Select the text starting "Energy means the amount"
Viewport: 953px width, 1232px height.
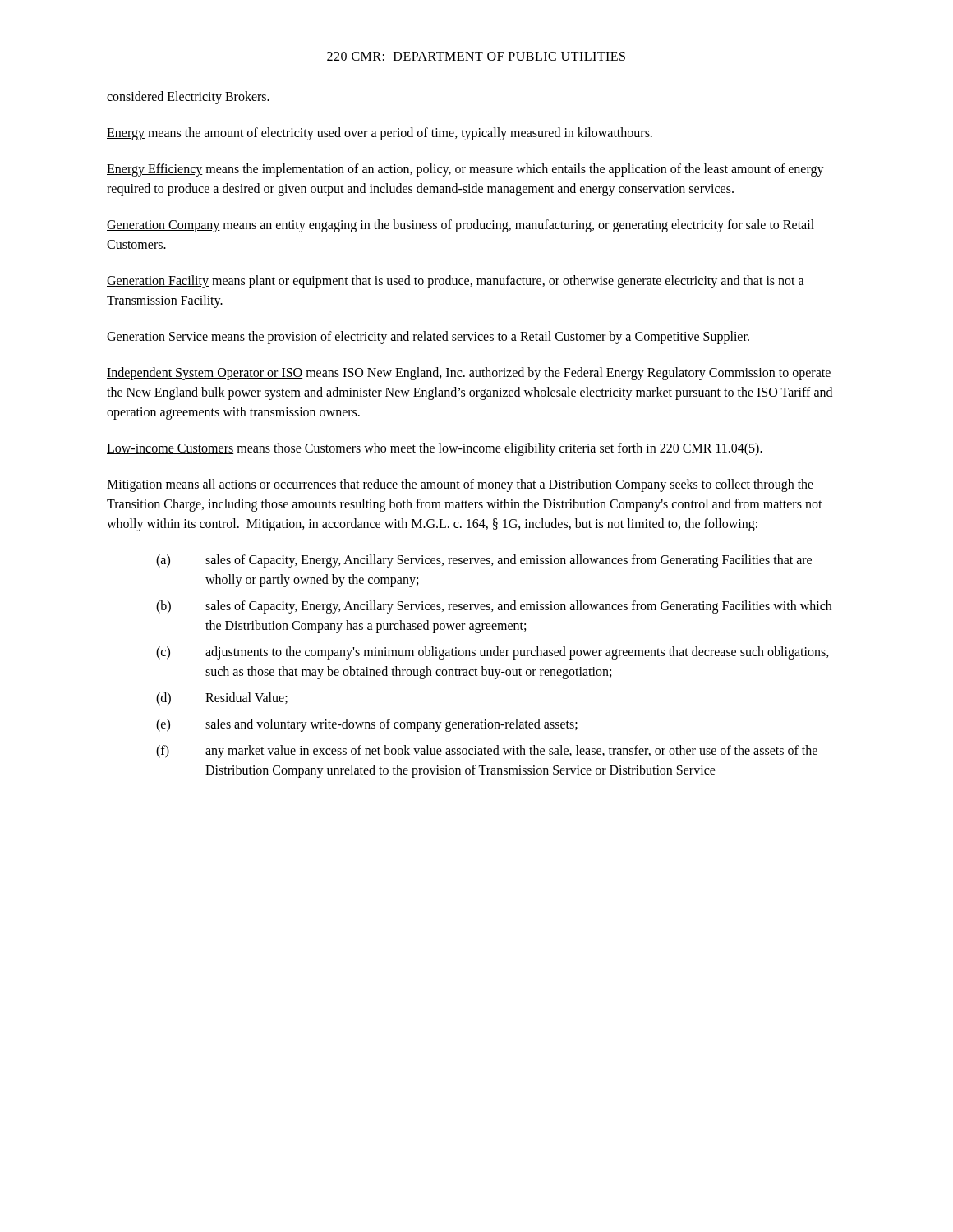[x=380, y=133]
